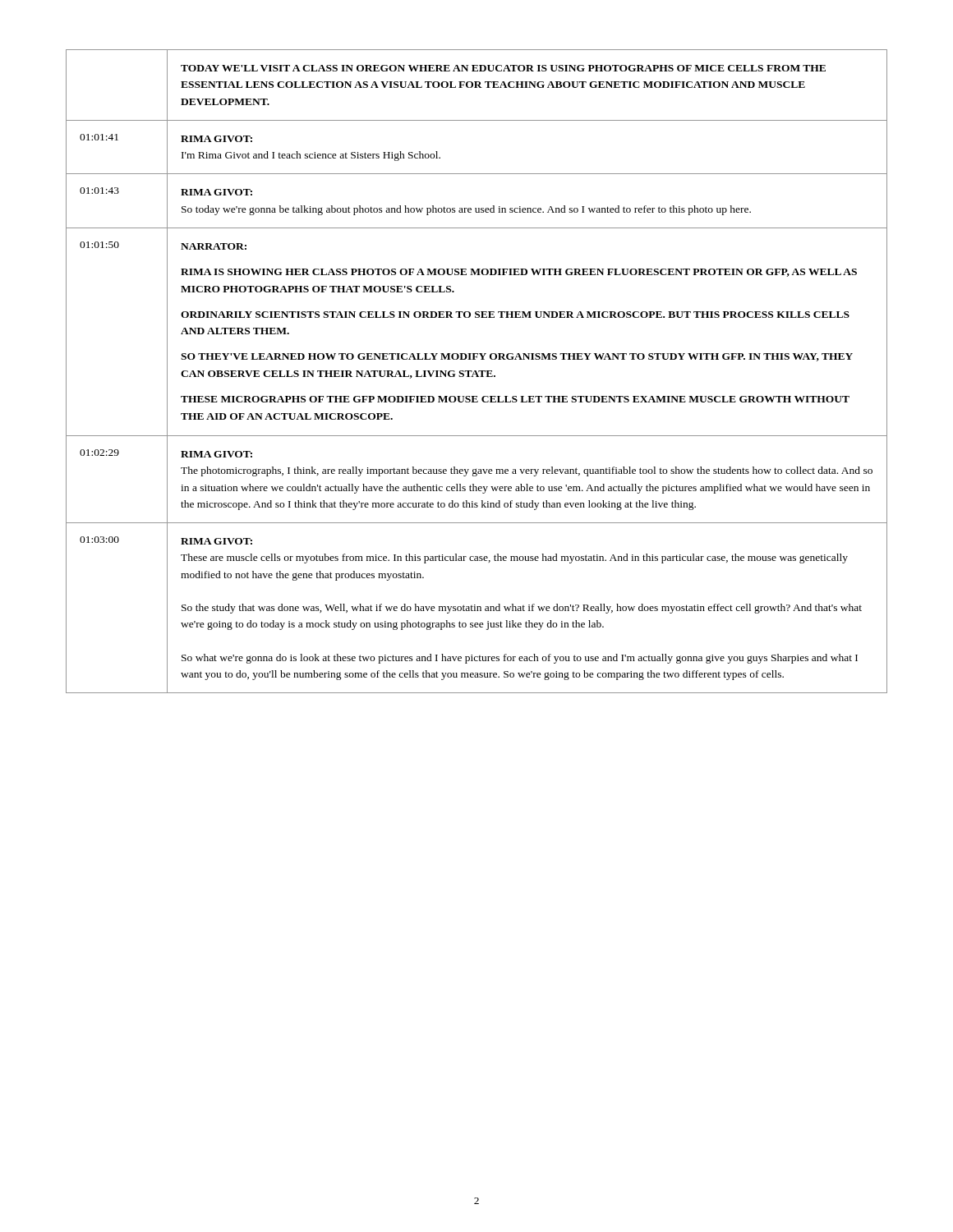Navigate to the text starting "RIMA GIVOT: The photomicrographs, I think, are really"
This screenshot has height=1232, width=953.
pos(527,479)
